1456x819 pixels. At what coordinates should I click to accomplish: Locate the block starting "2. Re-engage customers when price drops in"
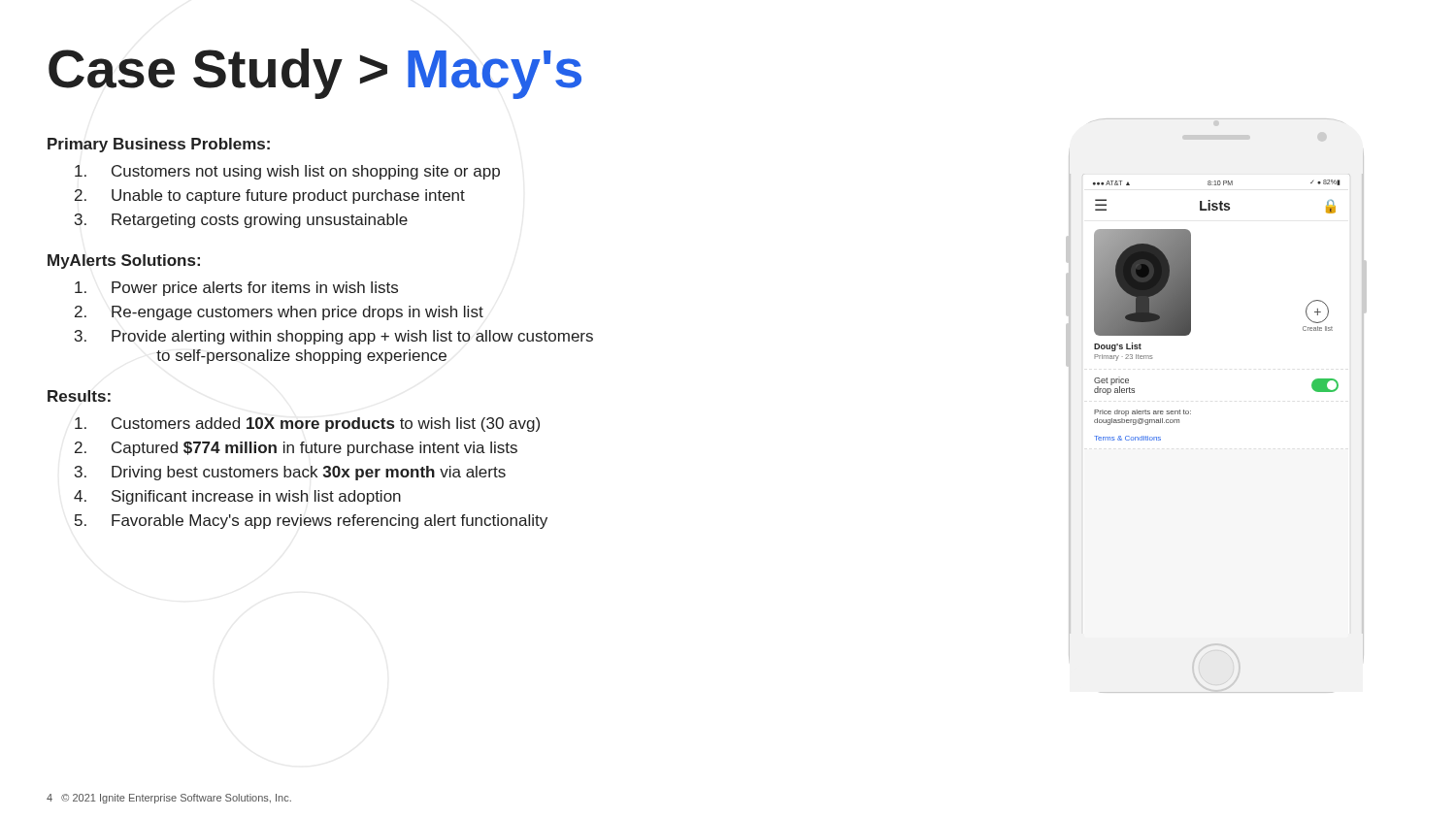click(x=445, y=312)
